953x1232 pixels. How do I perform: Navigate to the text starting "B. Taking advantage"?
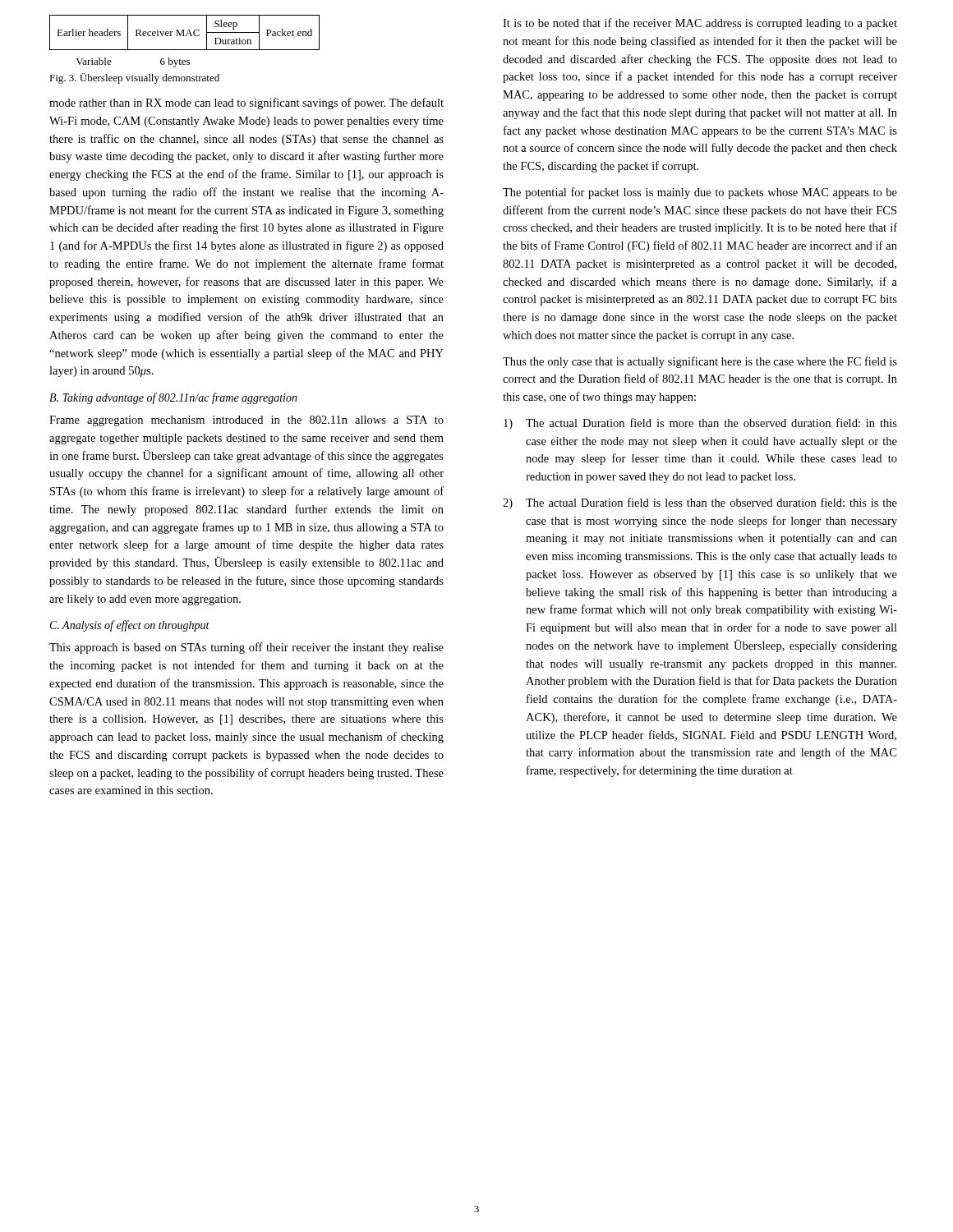click(173, 398)
